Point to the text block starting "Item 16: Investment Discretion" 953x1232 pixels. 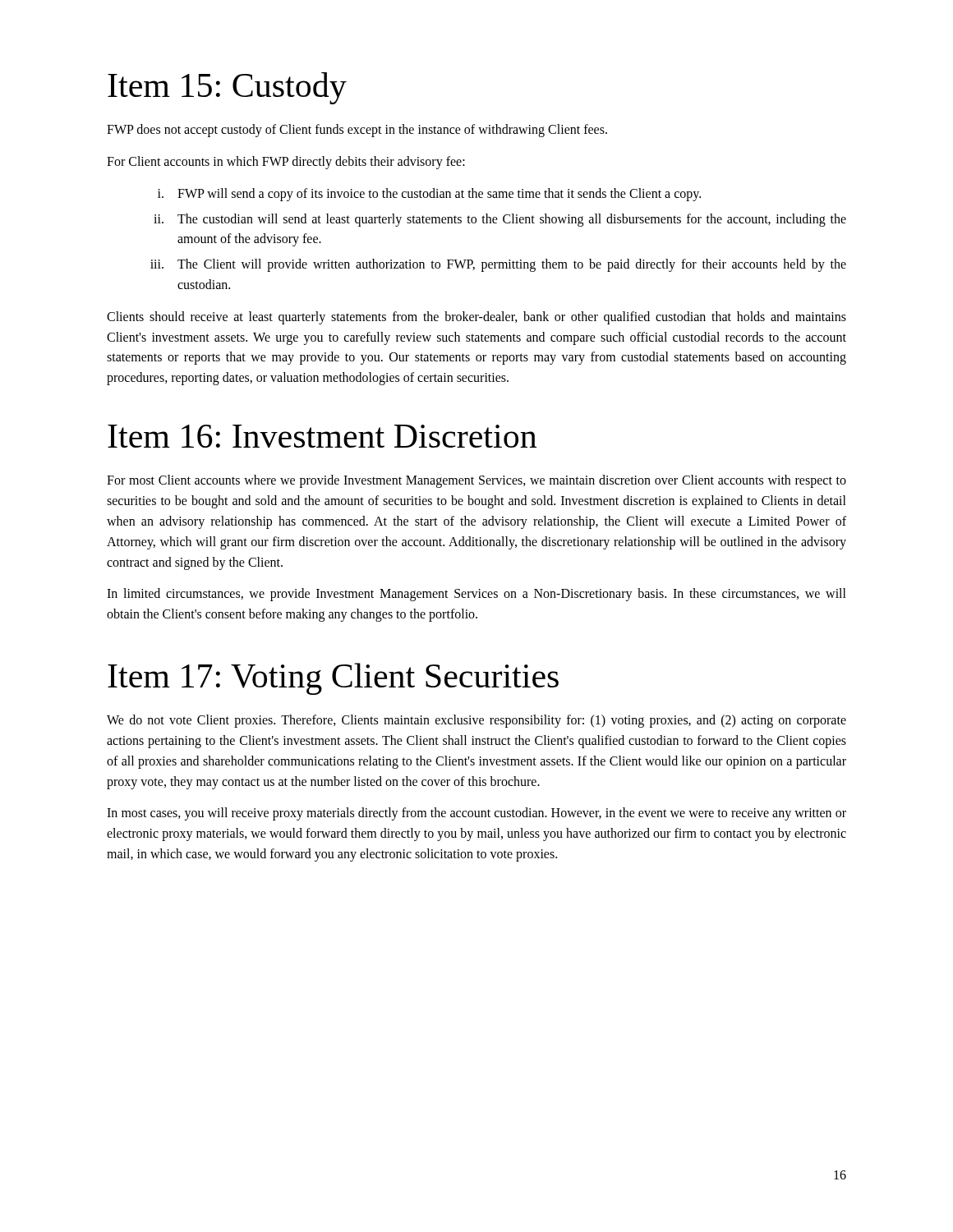click(476, 436)
